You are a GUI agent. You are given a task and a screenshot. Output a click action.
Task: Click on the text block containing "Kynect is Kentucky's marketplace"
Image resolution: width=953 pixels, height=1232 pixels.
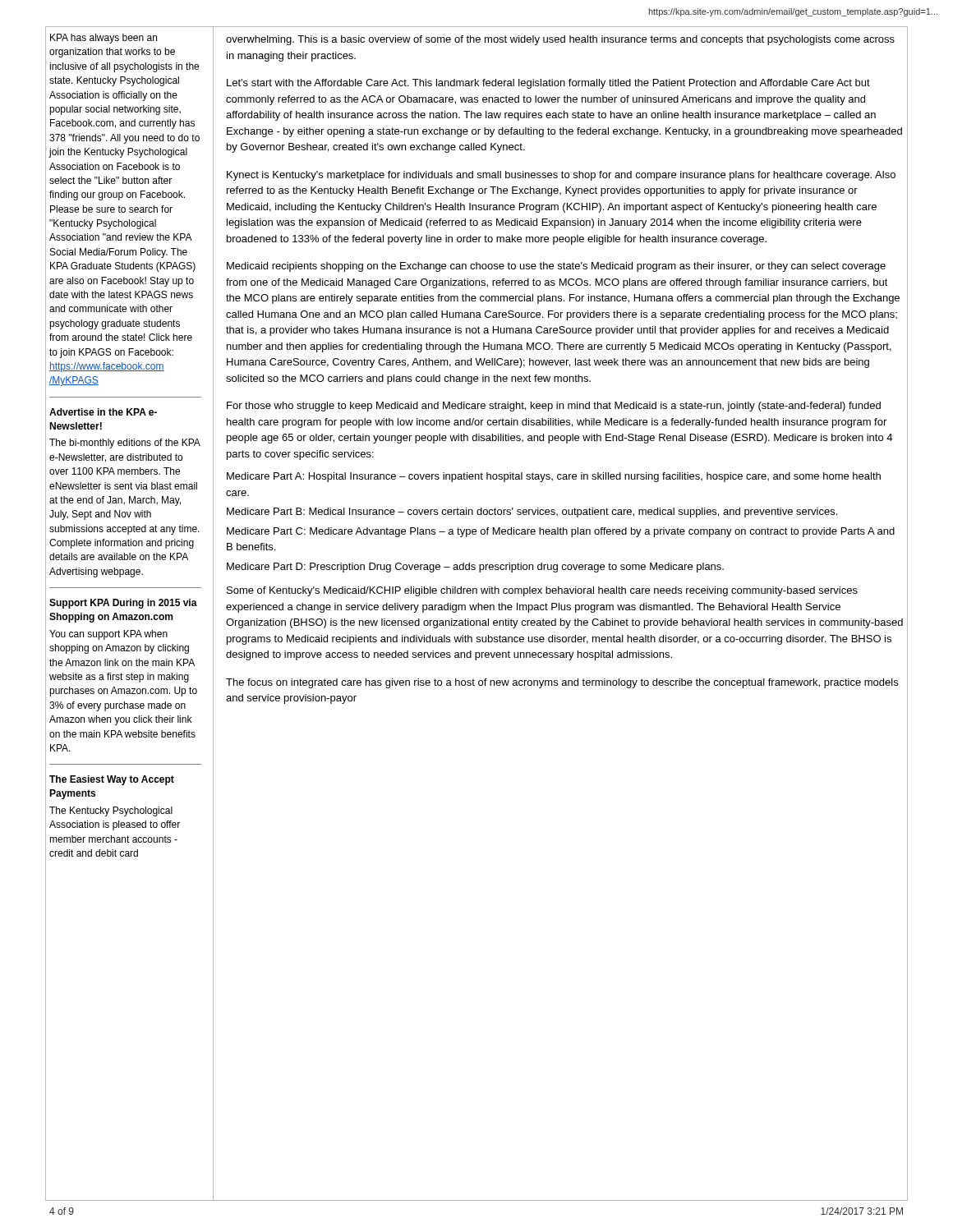pyautogui.click(x=561, y=206)
